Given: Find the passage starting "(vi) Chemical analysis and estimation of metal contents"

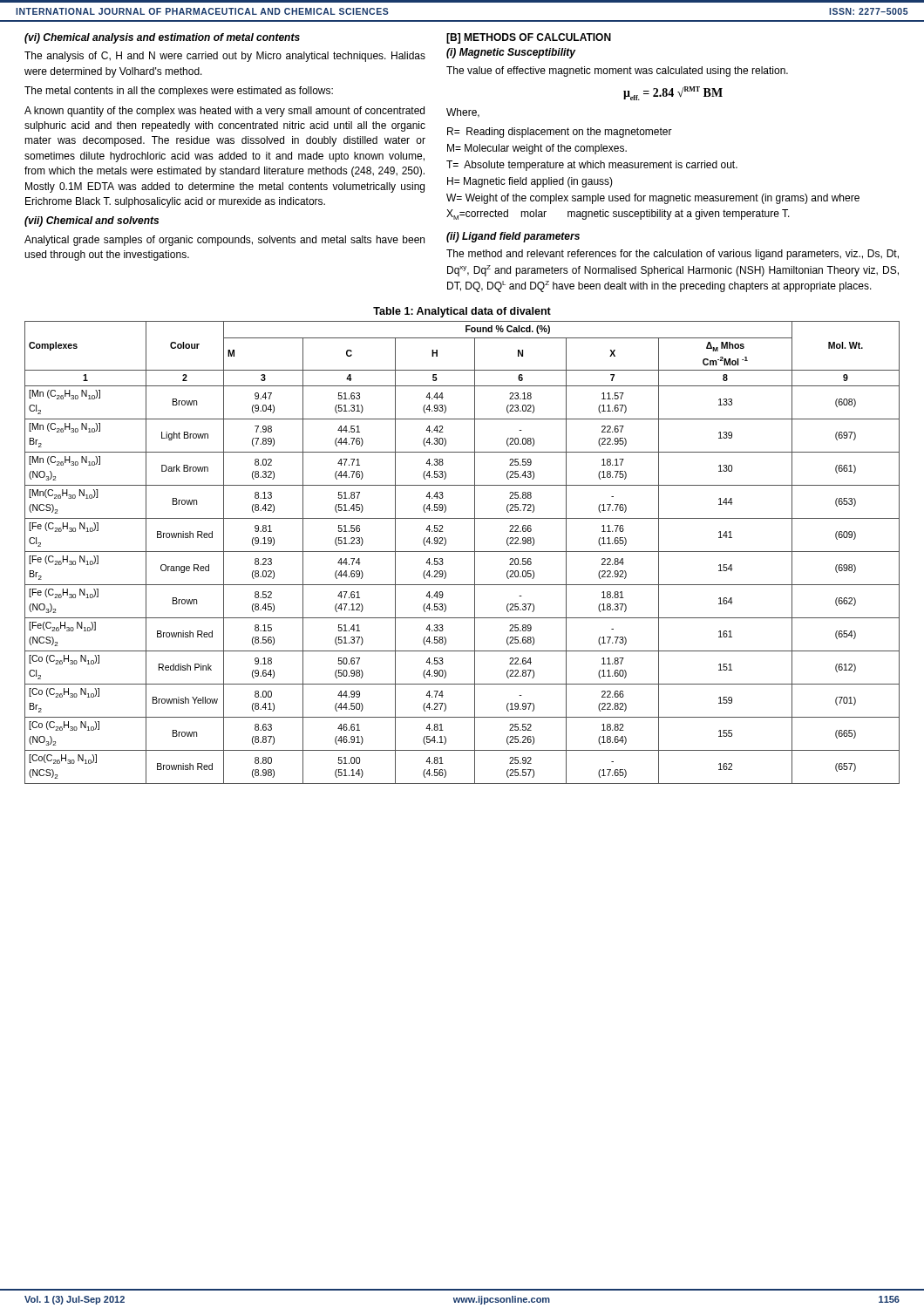Looking at the screenshot, I should click(225, 38).
